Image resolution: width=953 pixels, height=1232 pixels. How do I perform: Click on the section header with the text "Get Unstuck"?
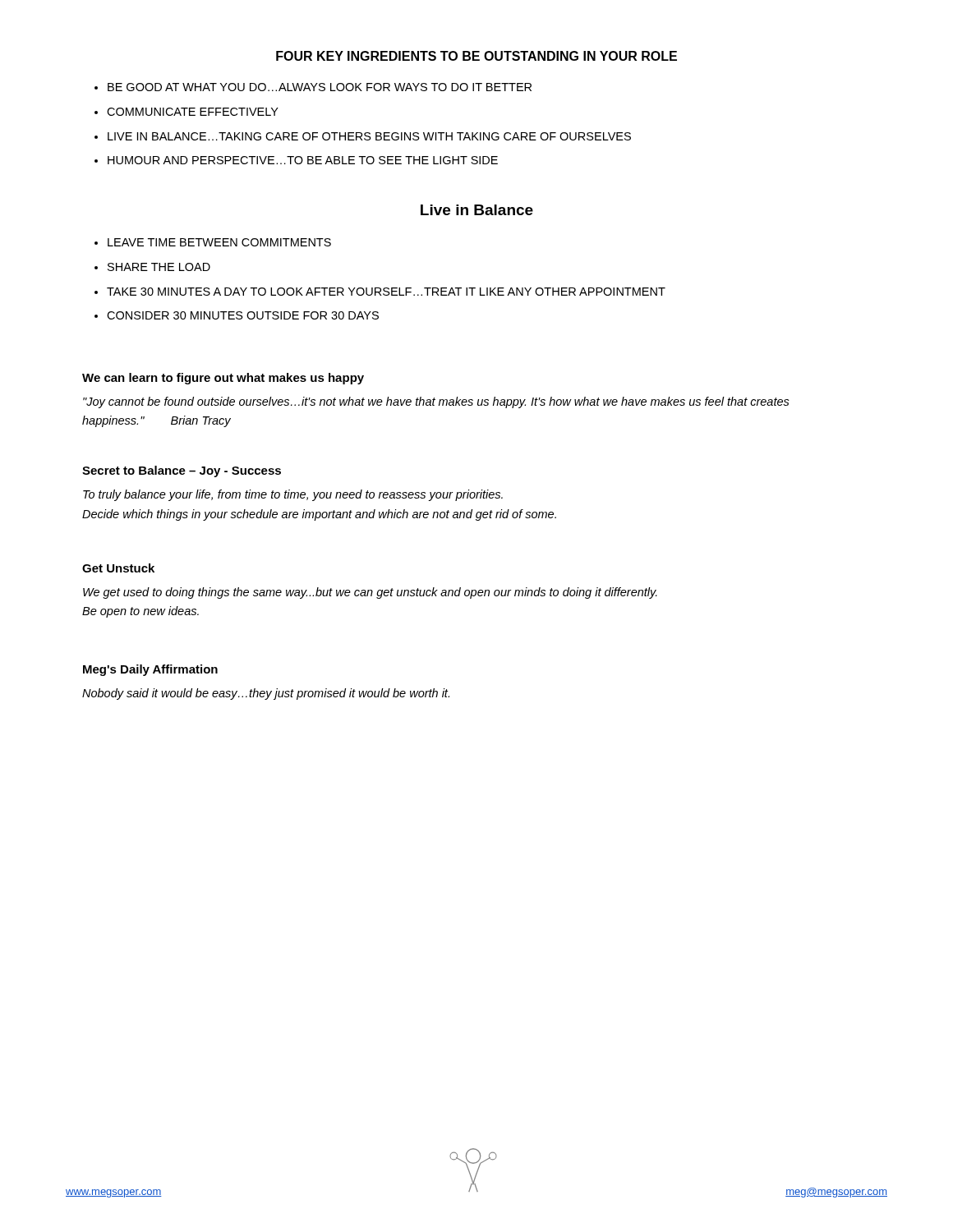[x=118, y=568]
